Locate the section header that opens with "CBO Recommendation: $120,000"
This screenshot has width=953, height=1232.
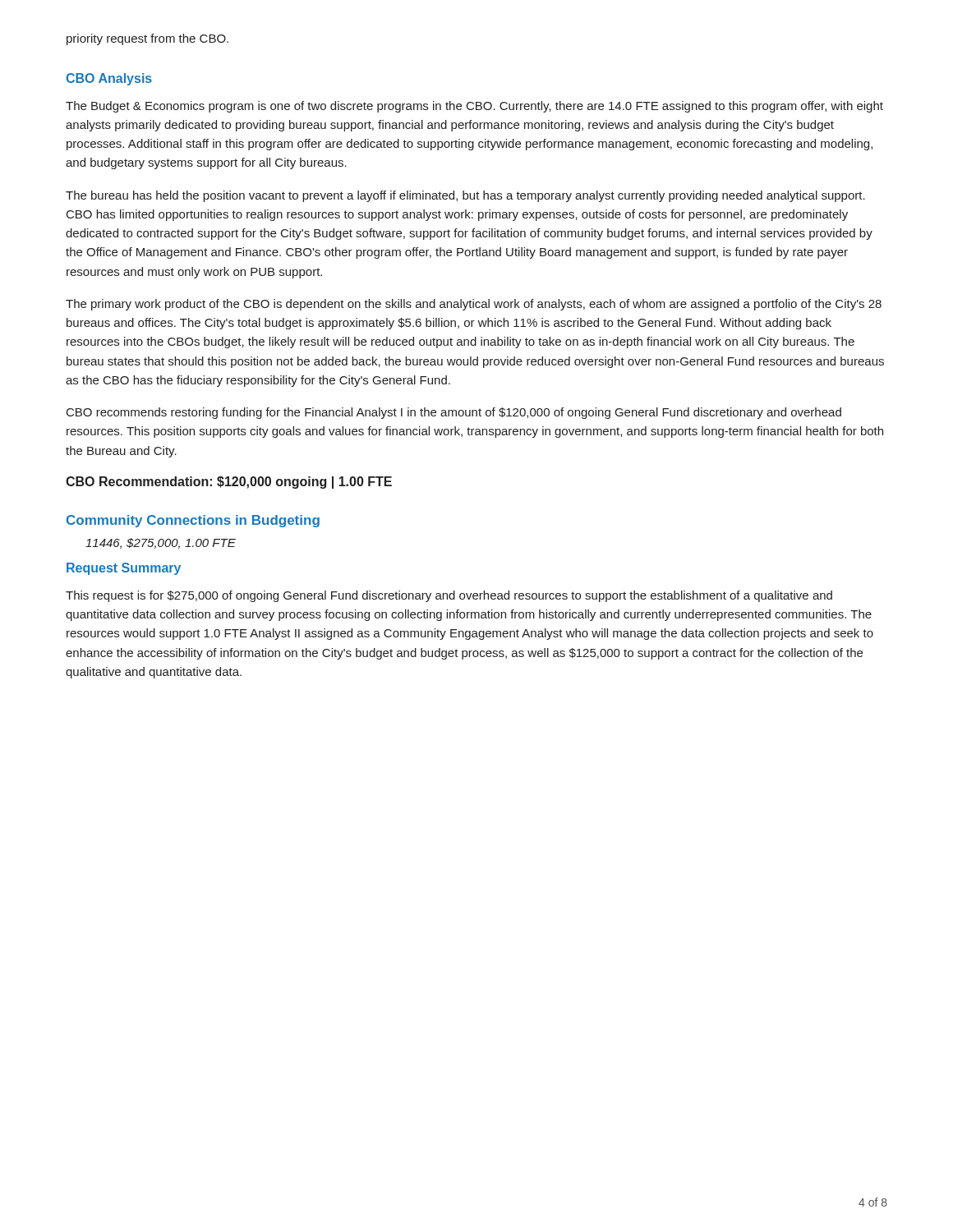(229, 482)
